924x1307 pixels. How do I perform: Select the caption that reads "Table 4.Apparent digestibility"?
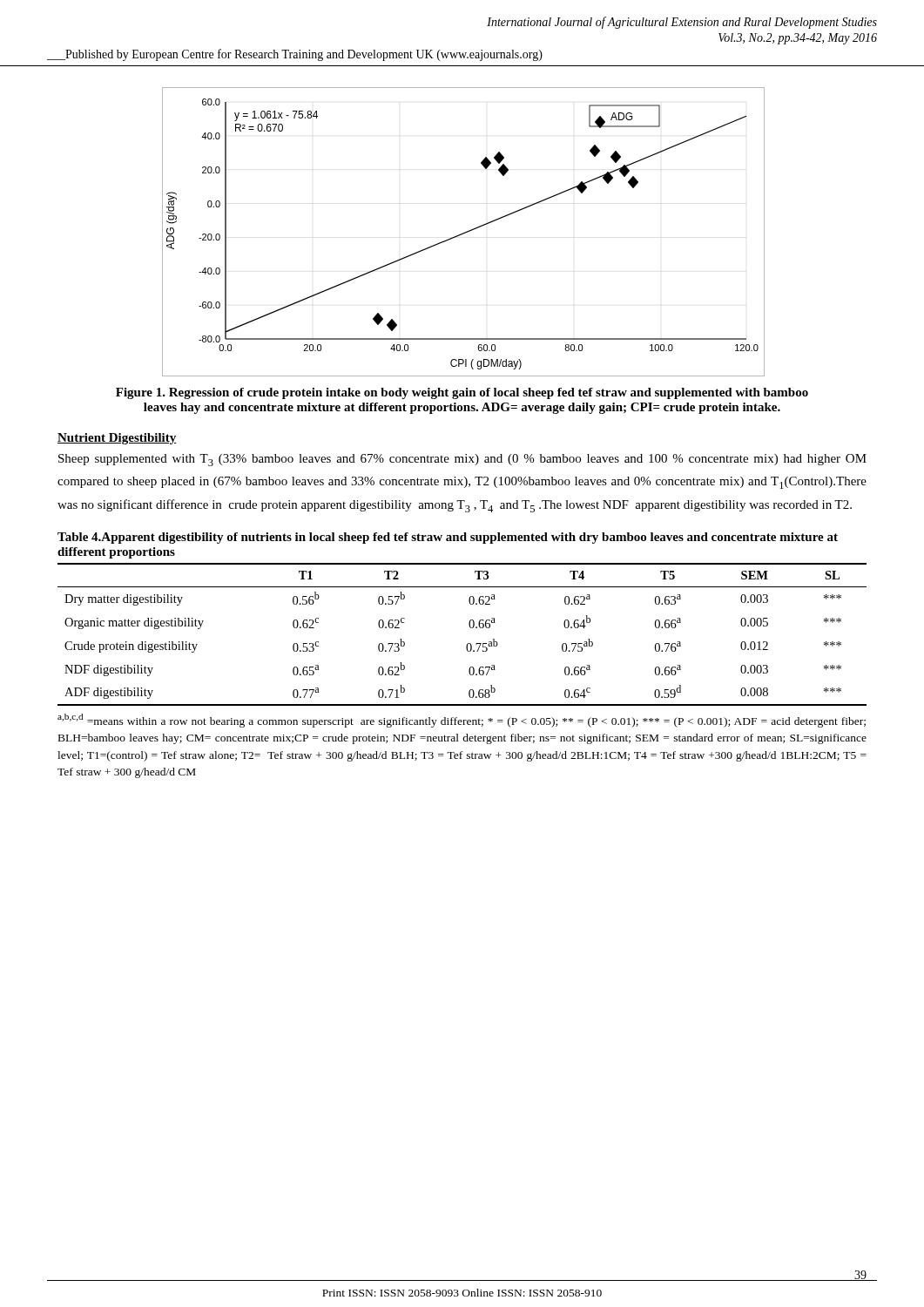click(x=448, y=544)
